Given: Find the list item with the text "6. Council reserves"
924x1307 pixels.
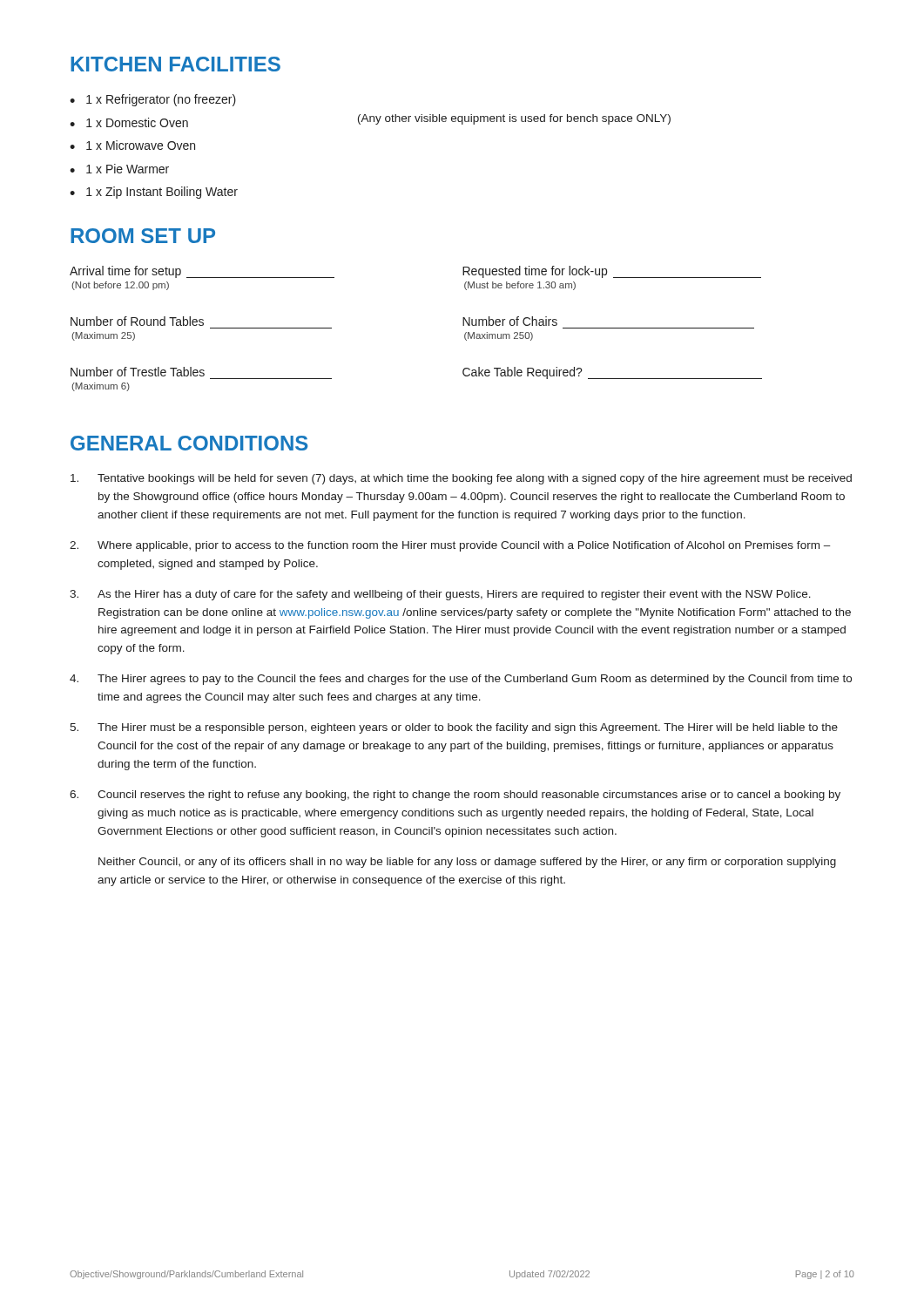Looking at the screenshot, I should pos(462,813).
